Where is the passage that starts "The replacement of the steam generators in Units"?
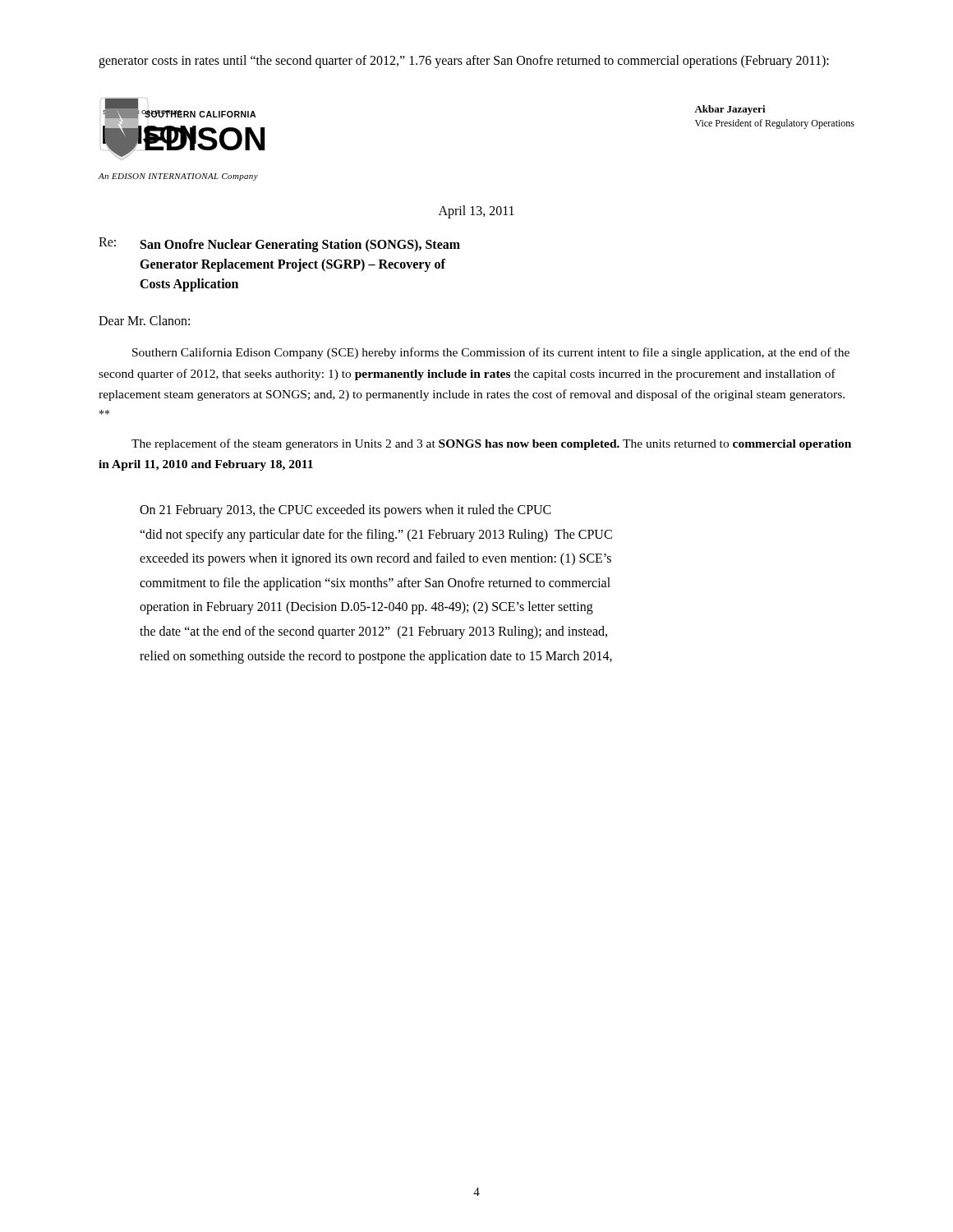Viewport: 953px width, 1232px height. click(475, 453)
